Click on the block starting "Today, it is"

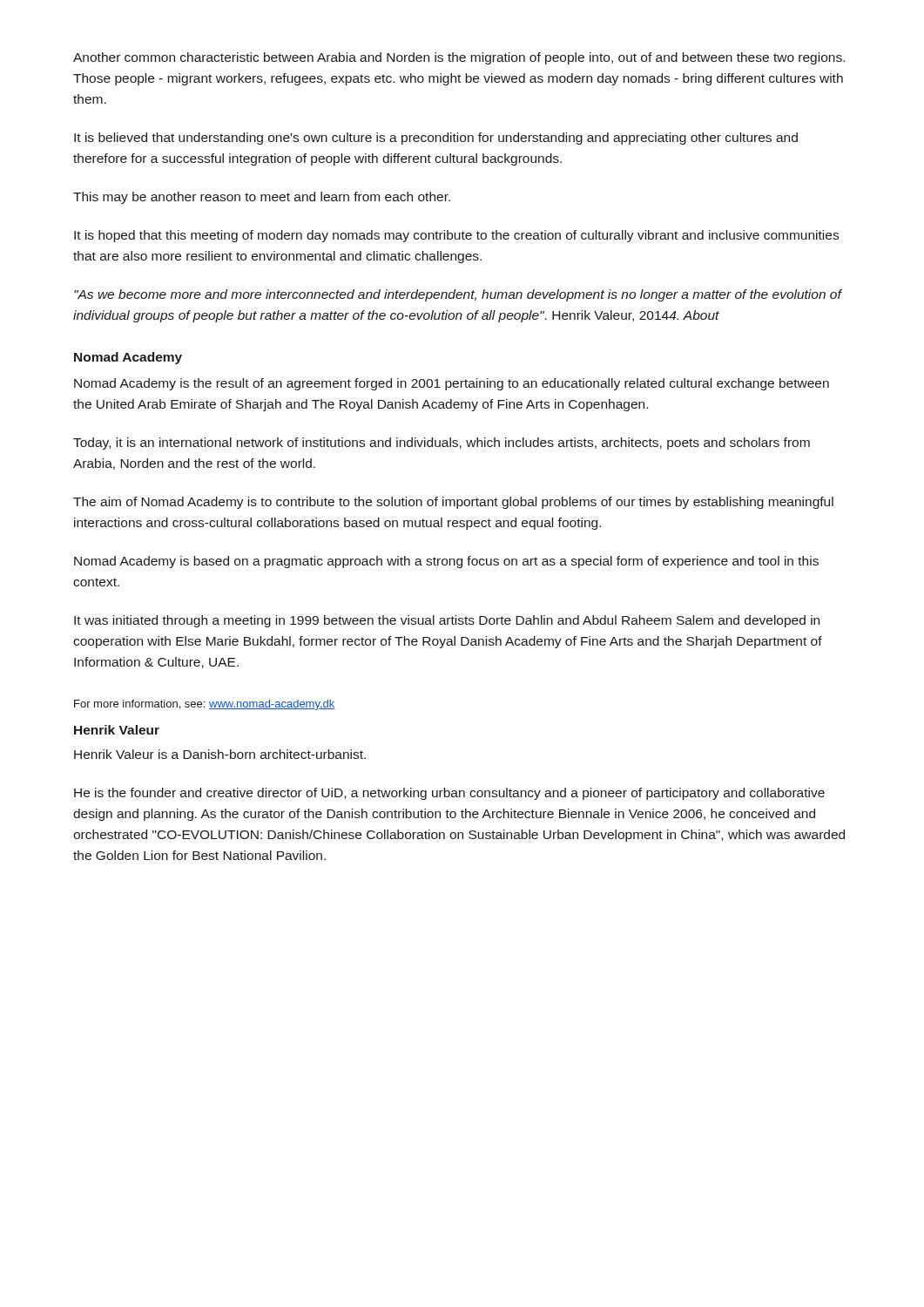tap(442, 453)
